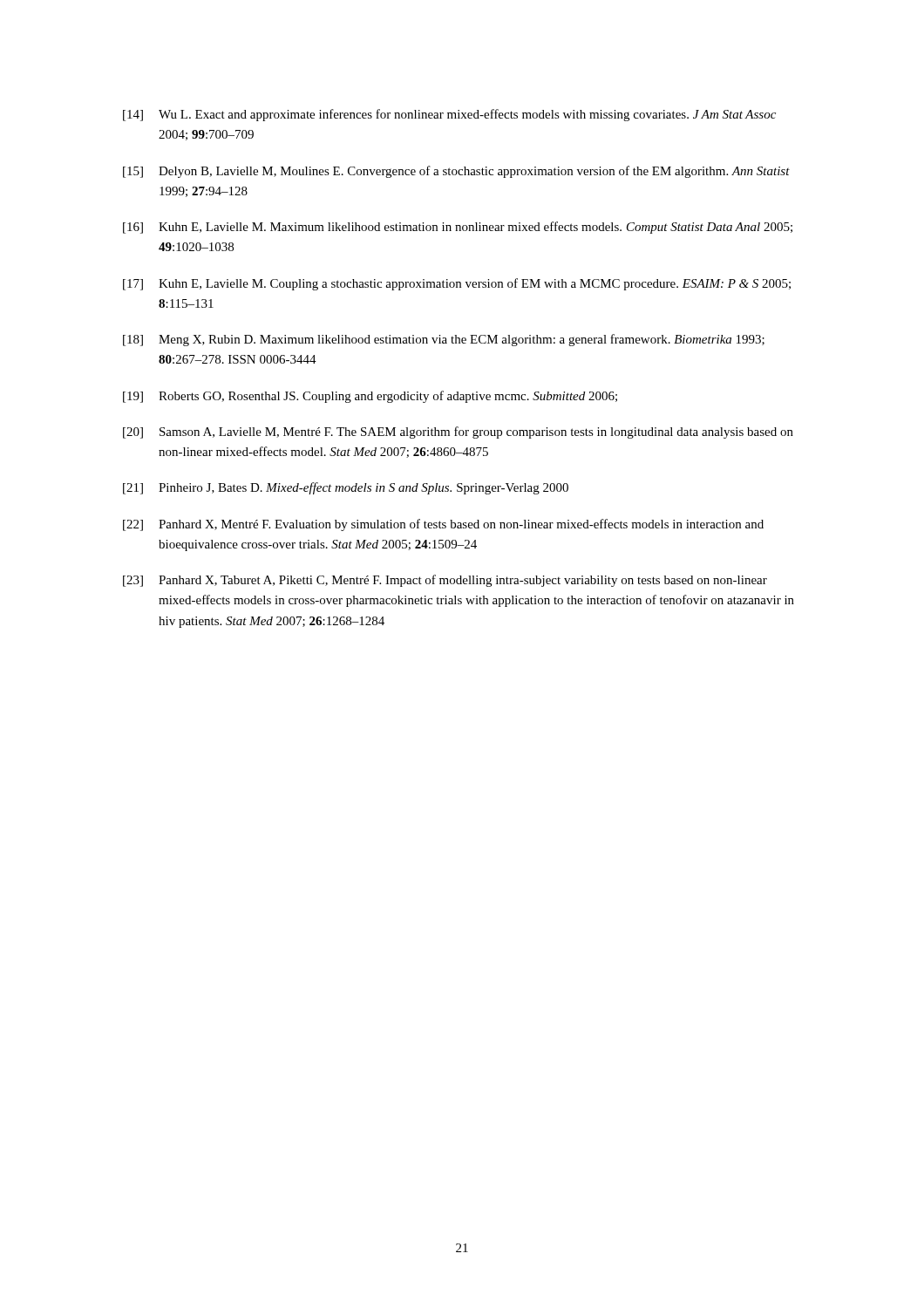Screen dimensions: 1308x924
Task: Click on the element starting "[20] Samson A, Lavielle M, Mentré"
Action: tap(462, 442)
